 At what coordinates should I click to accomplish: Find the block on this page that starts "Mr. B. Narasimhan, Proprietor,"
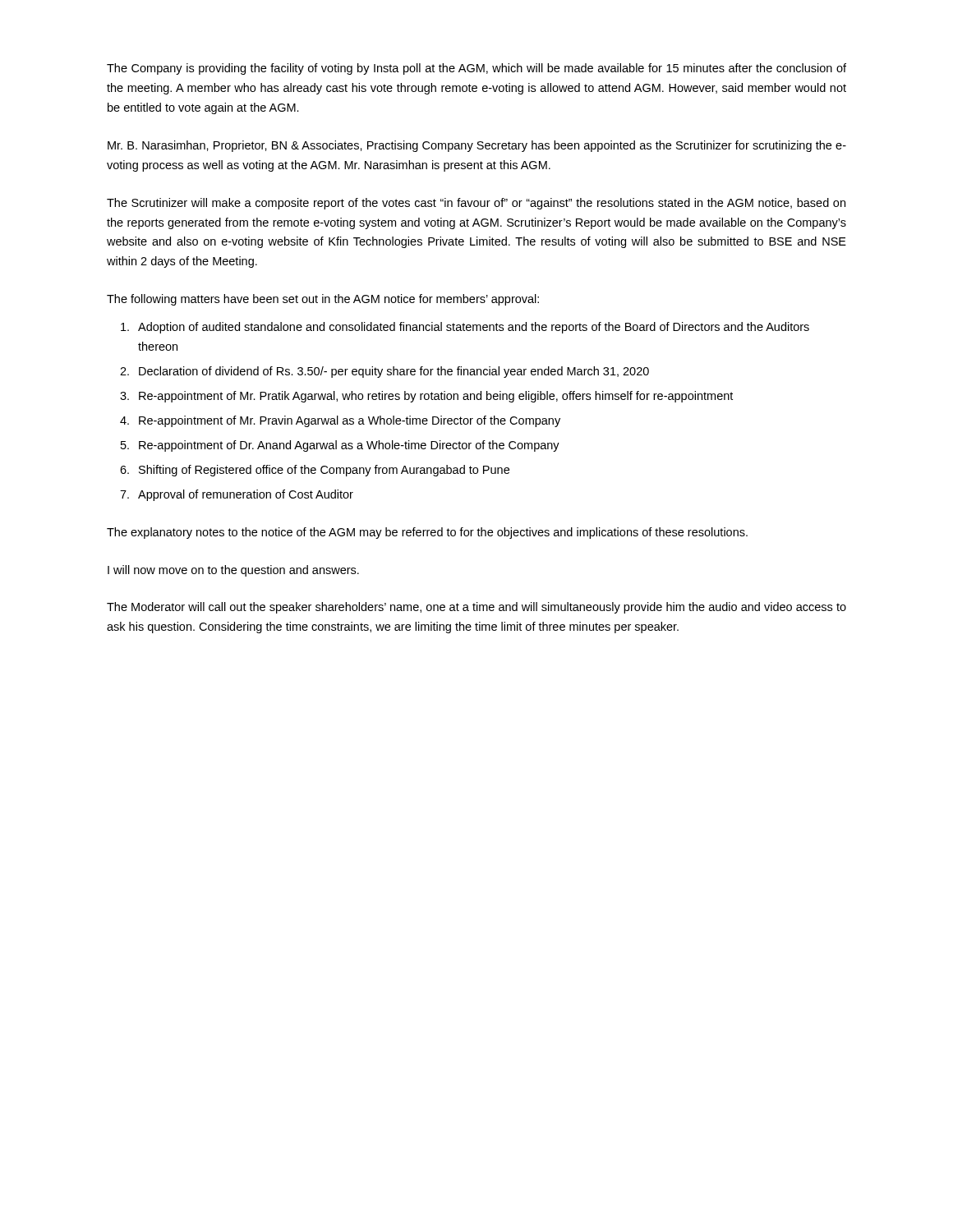[x=476, y=155]
